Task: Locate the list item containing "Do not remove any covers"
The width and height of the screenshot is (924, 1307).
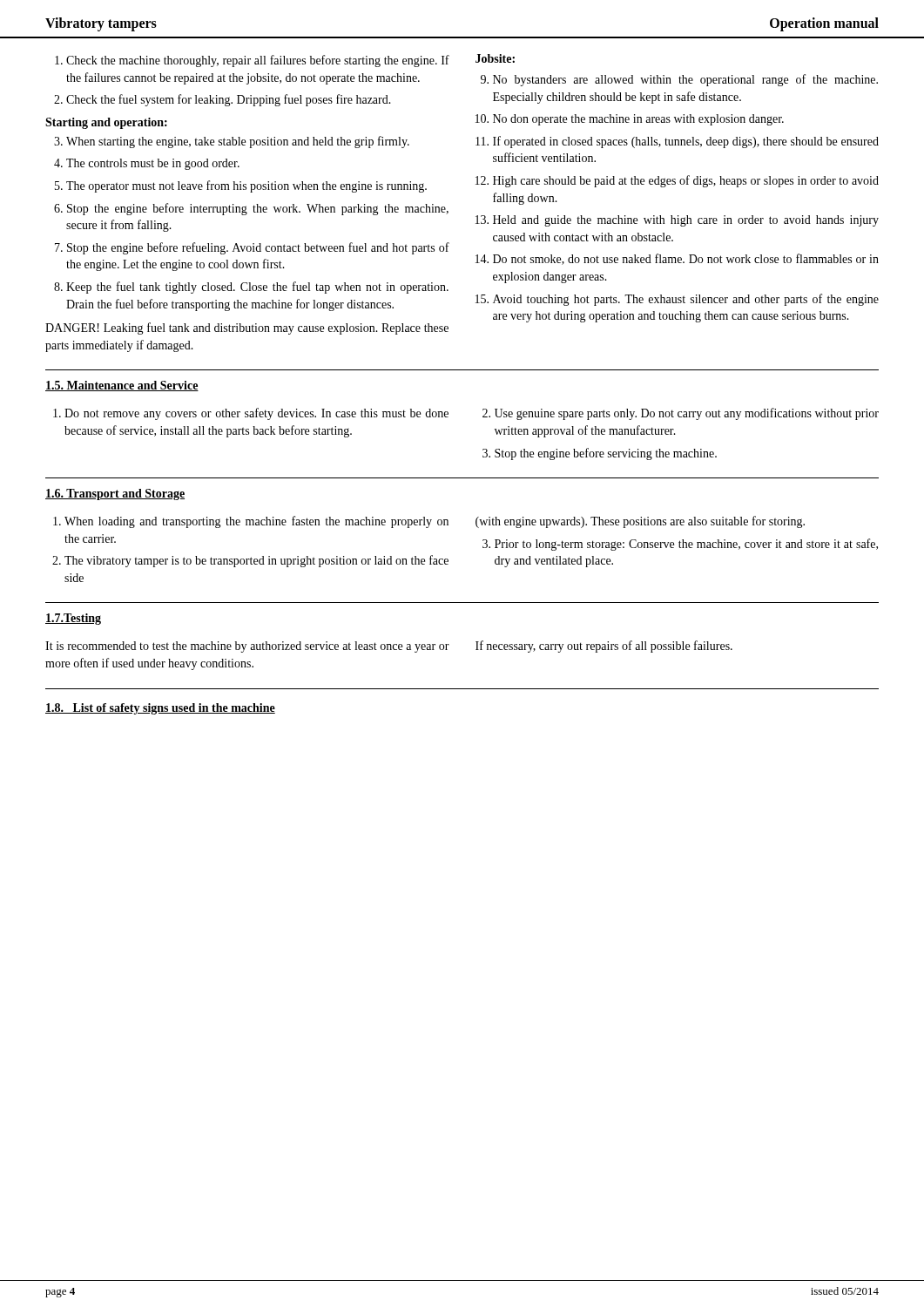Action: click(x=257, y=422)
